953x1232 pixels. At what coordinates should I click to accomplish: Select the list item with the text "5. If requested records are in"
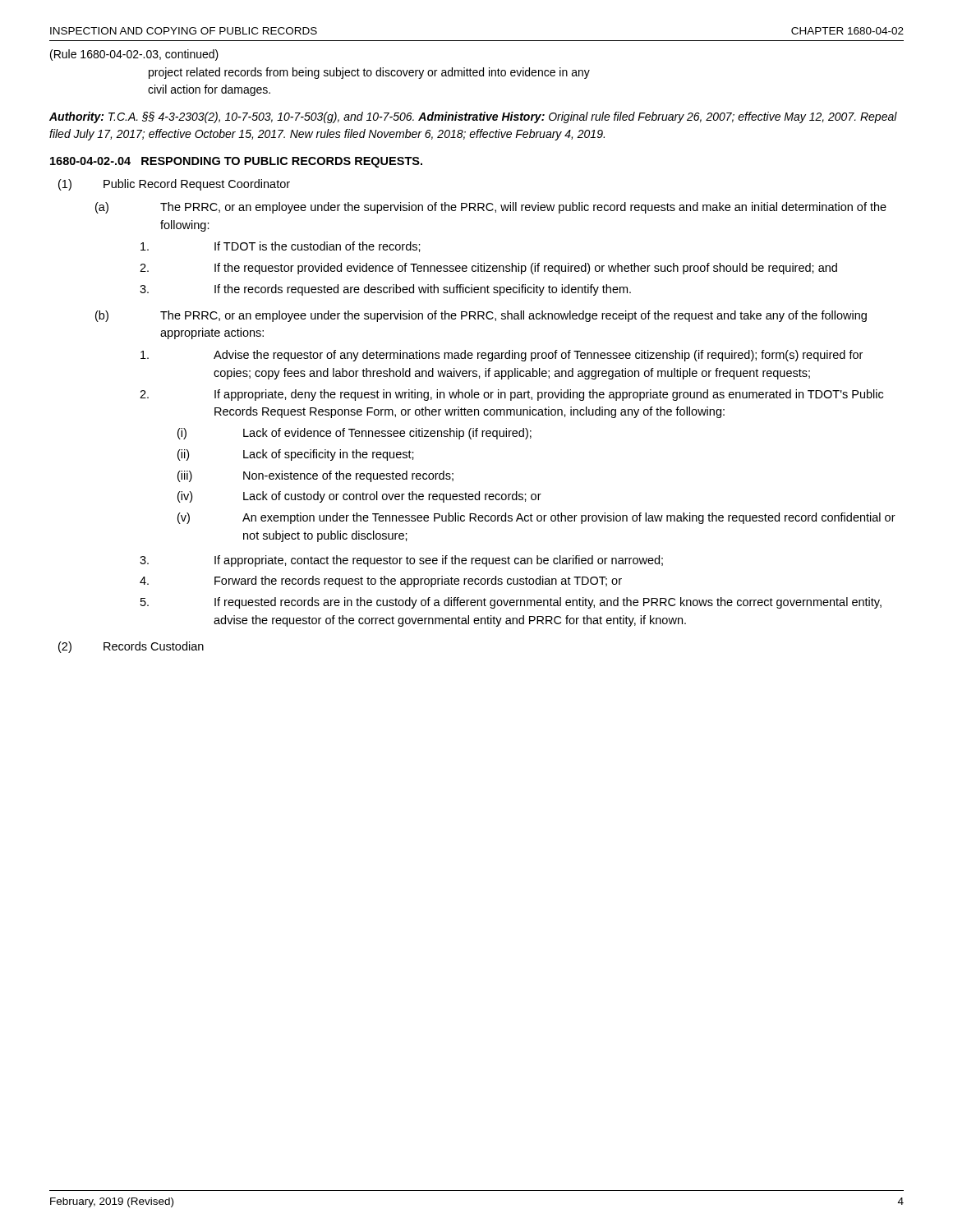coord(476,612)
